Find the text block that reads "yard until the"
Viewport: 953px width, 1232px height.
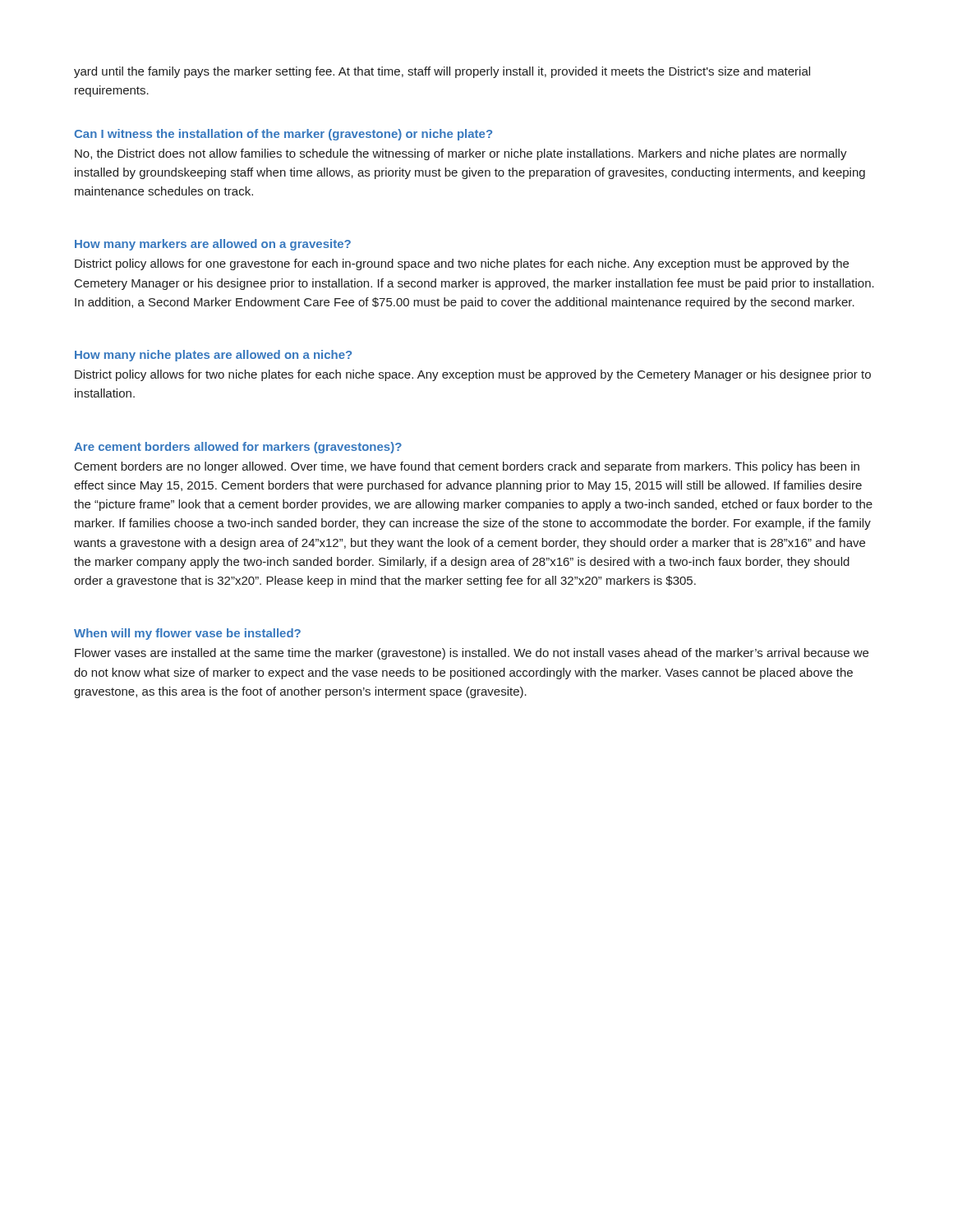pyautogui.click(x=476, y=81)
